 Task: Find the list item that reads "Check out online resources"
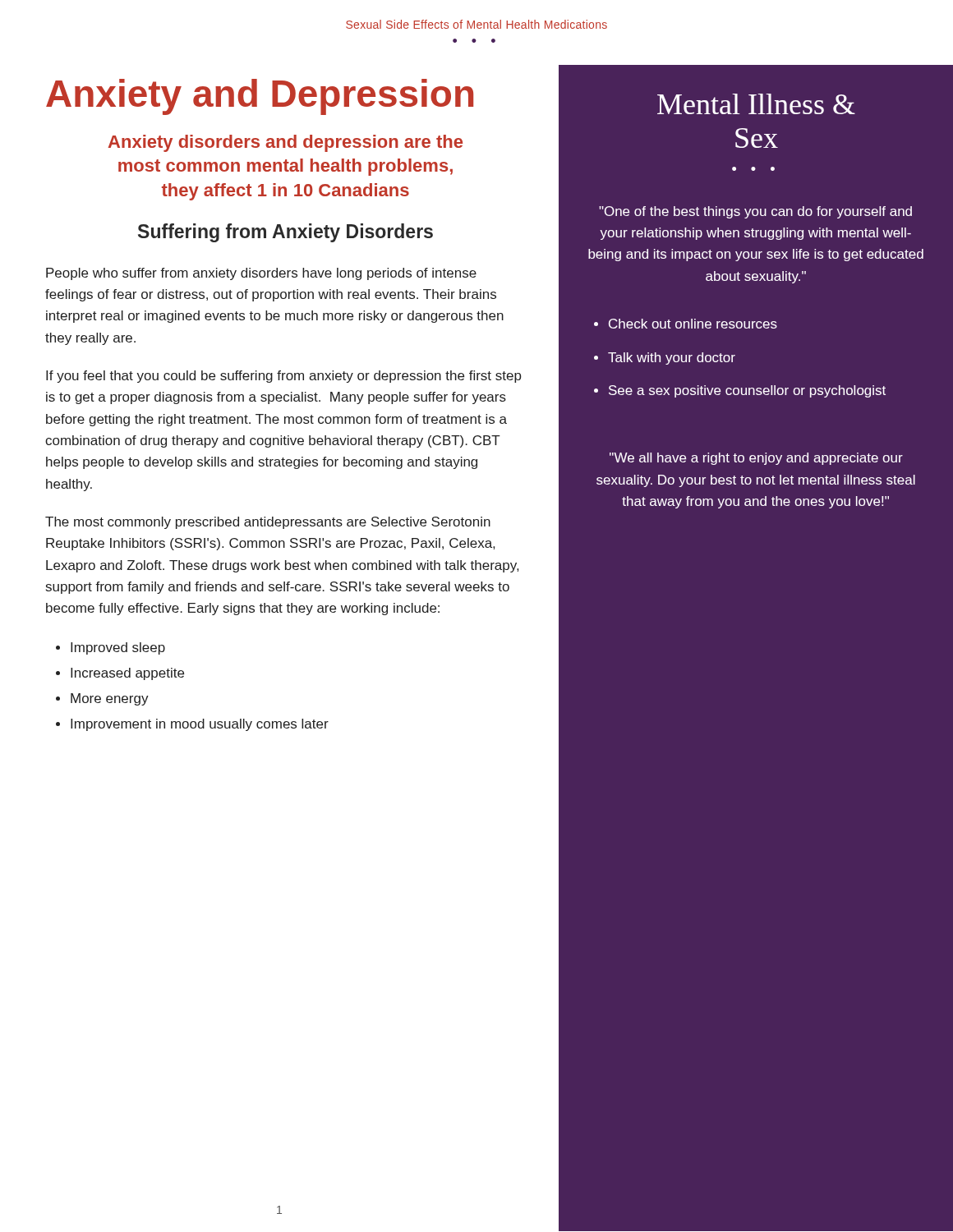pyautogui.click(x=693, y=324)
